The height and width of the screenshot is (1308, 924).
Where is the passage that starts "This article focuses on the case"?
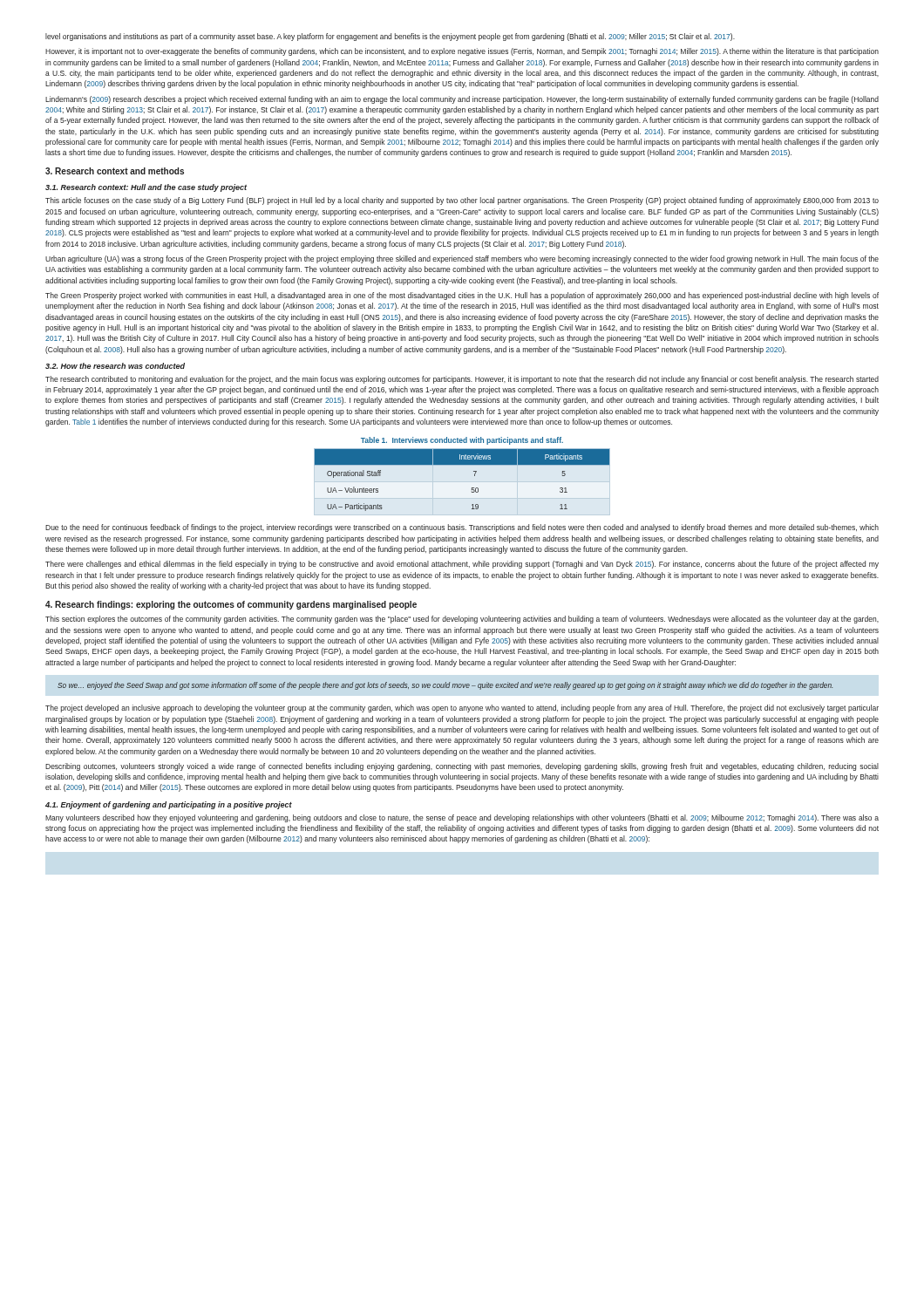[462, 223]
